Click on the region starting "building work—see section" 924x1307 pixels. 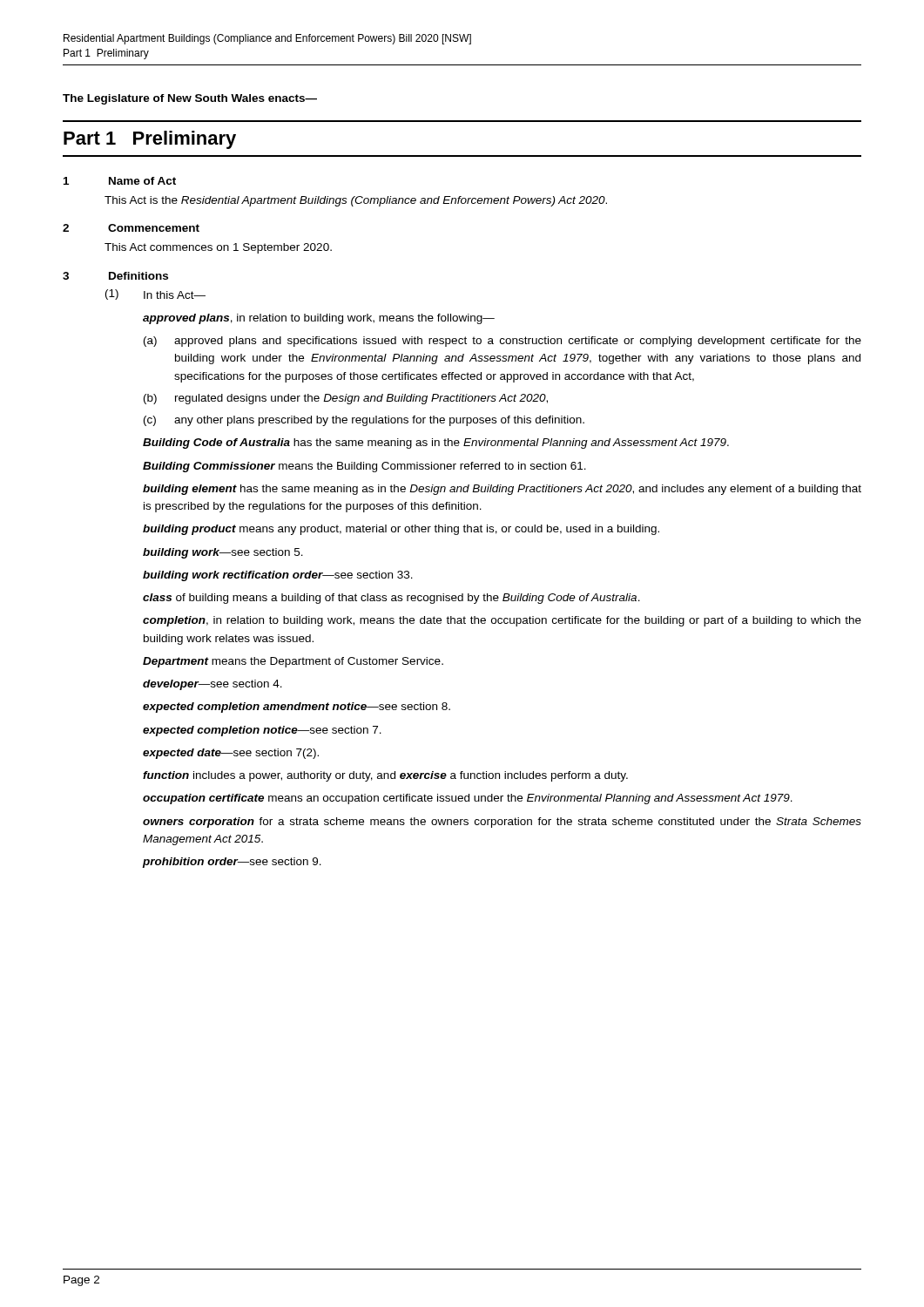223,552
